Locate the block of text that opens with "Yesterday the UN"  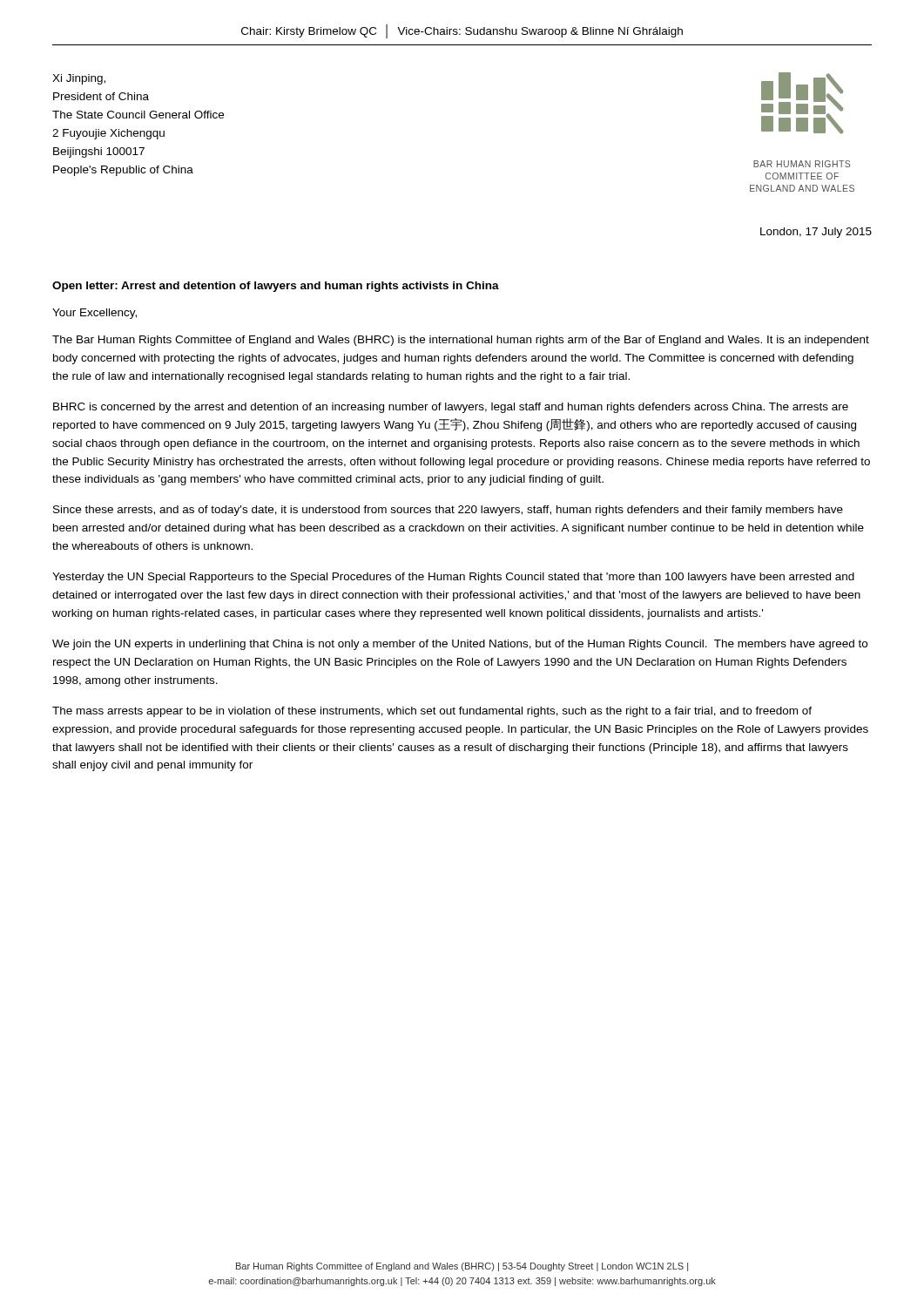[x=462, y=596]
